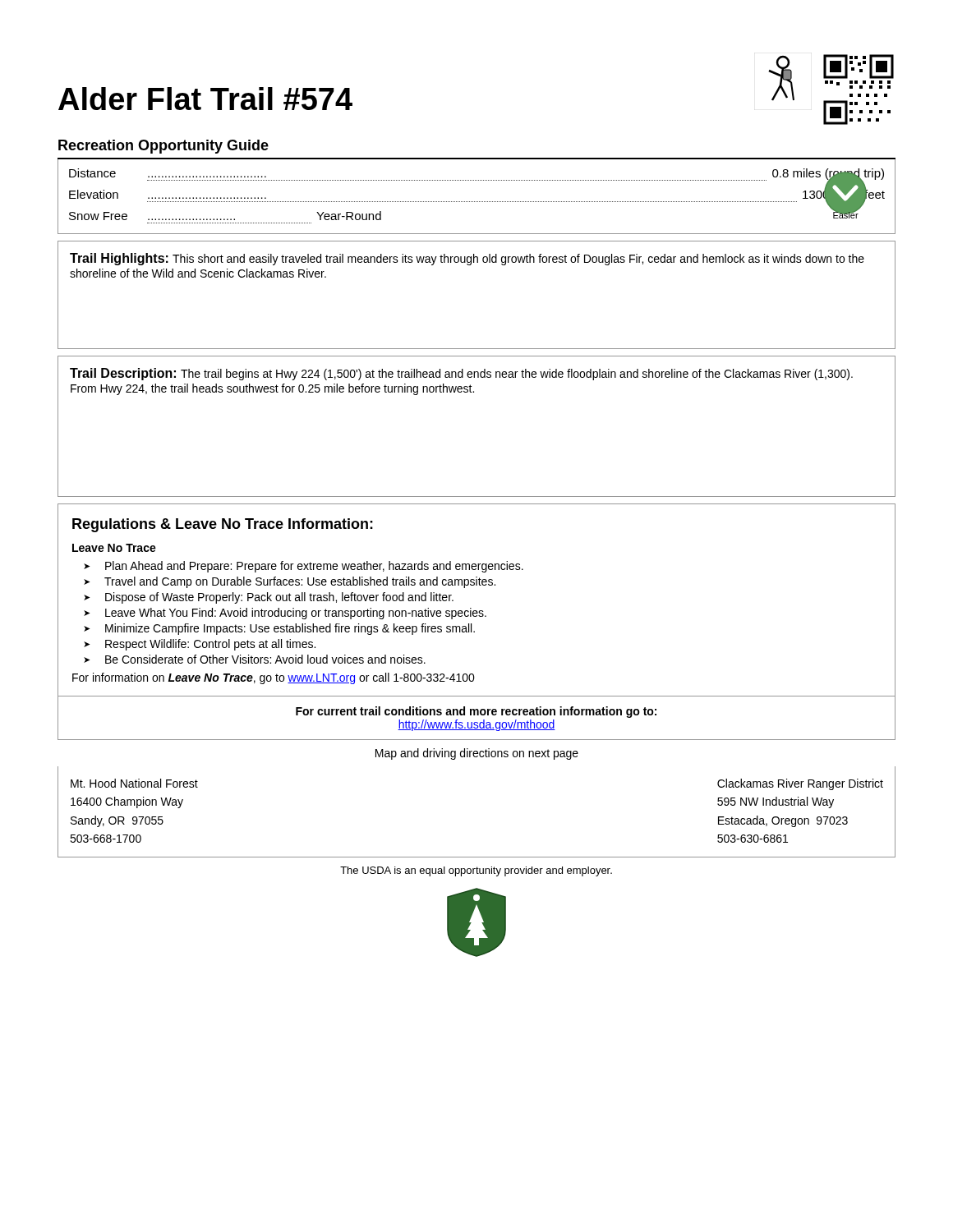Click on the text block that reads "Trail Highlights: This"

pyautogui.click(x=467, y=266)
